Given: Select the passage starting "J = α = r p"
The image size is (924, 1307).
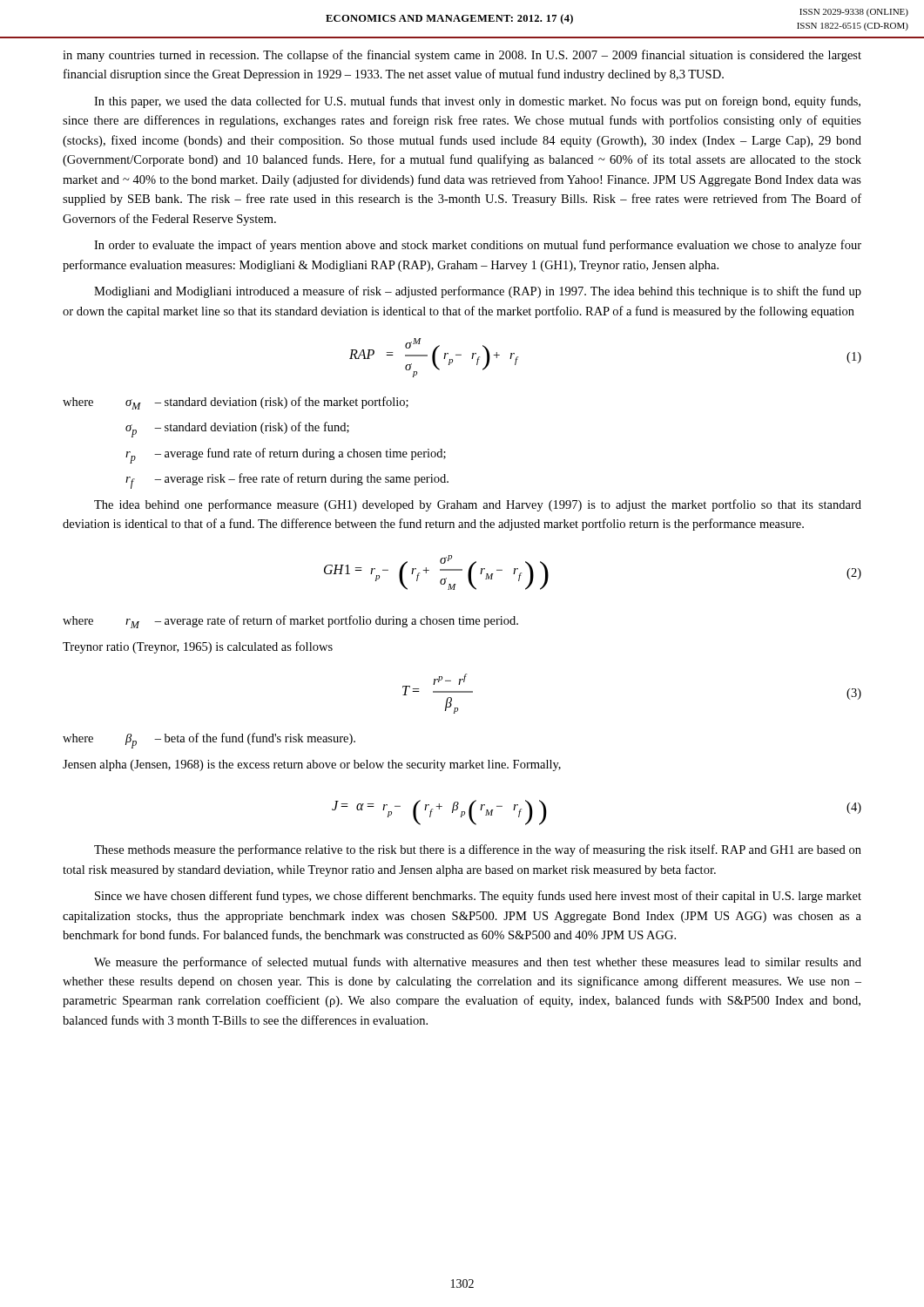Looking at the screenshot, I should 431,813.
